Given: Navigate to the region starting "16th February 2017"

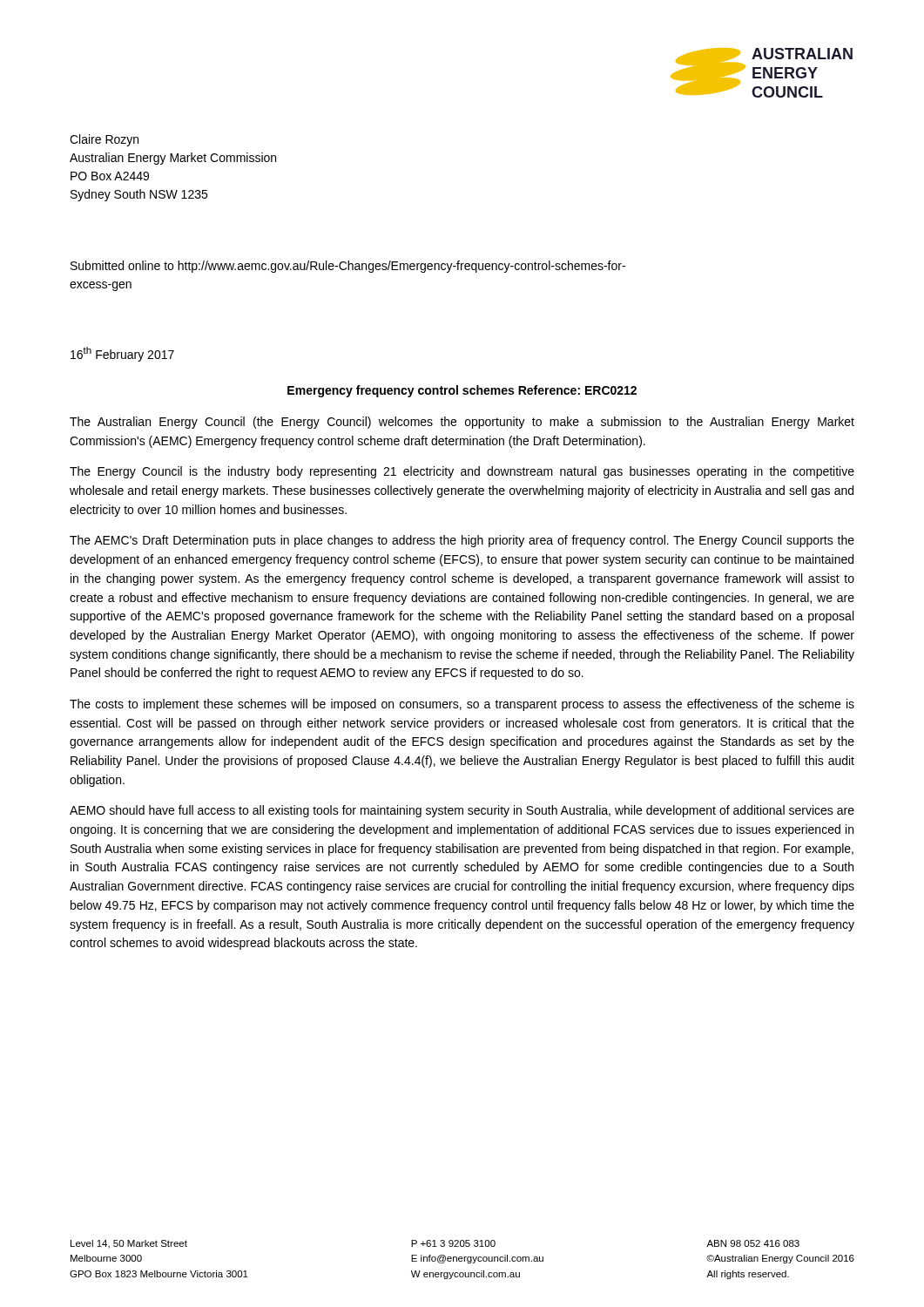Looking at the screenshot, I should click(x=122, y=353).
